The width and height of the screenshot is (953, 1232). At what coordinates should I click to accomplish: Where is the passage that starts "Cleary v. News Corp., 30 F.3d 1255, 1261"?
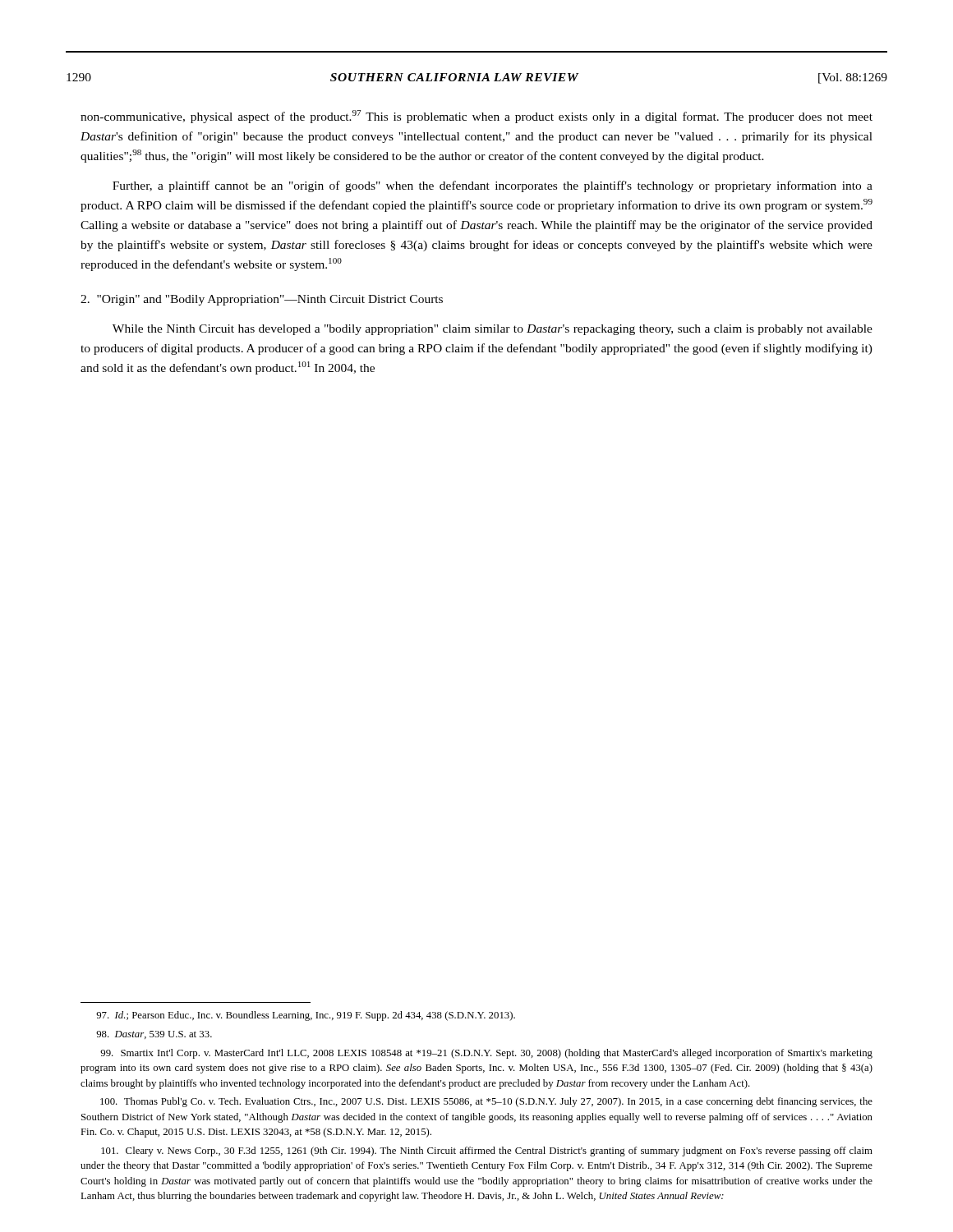[x=476, y=1173]
